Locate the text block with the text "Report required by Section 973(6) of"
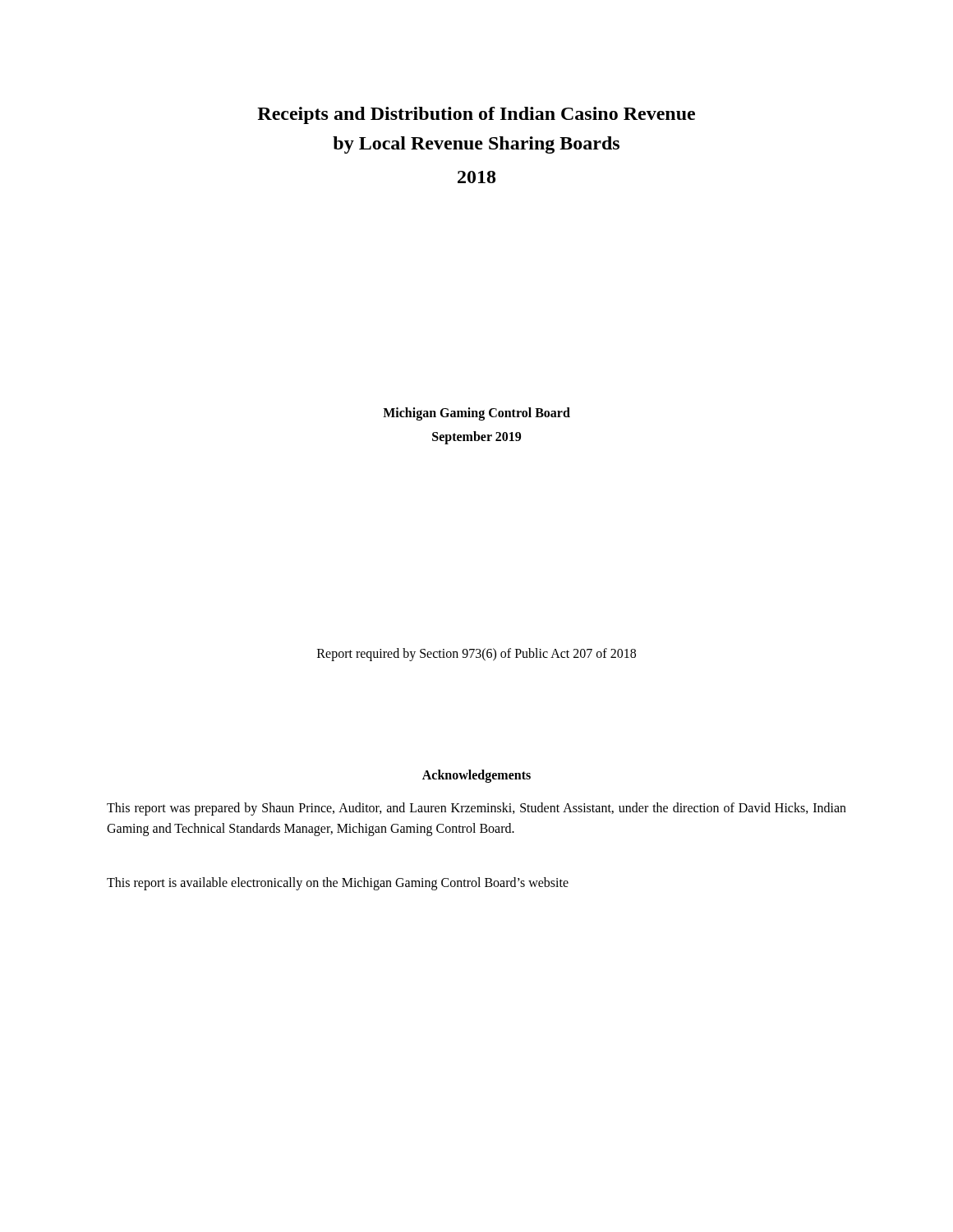Screen dimensions: 1232x953 [x=476, y=653]
